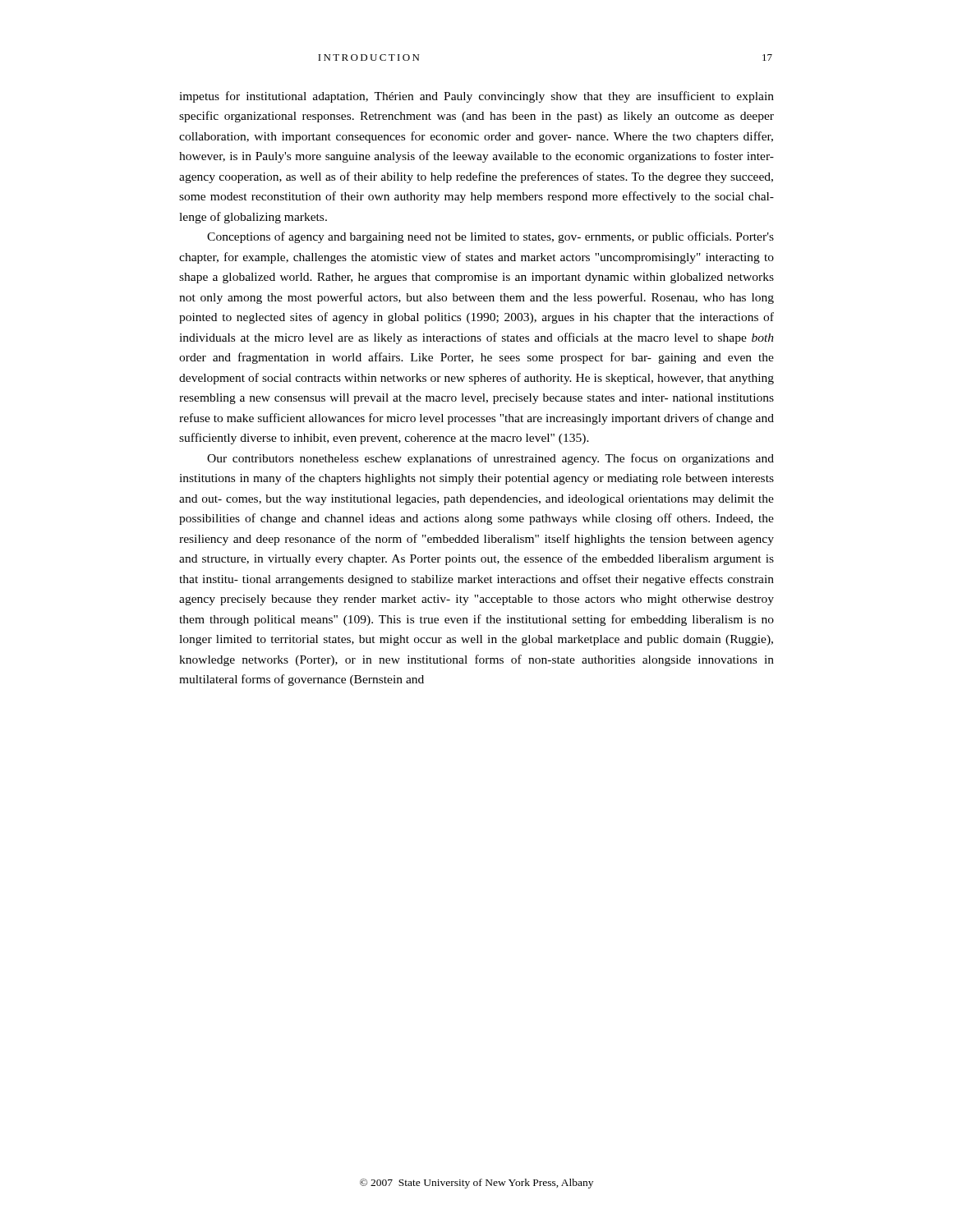Click on the text block that reads "Conceptions of agency and bargaining need"
953x1232 pixels.
coord(476,337)
